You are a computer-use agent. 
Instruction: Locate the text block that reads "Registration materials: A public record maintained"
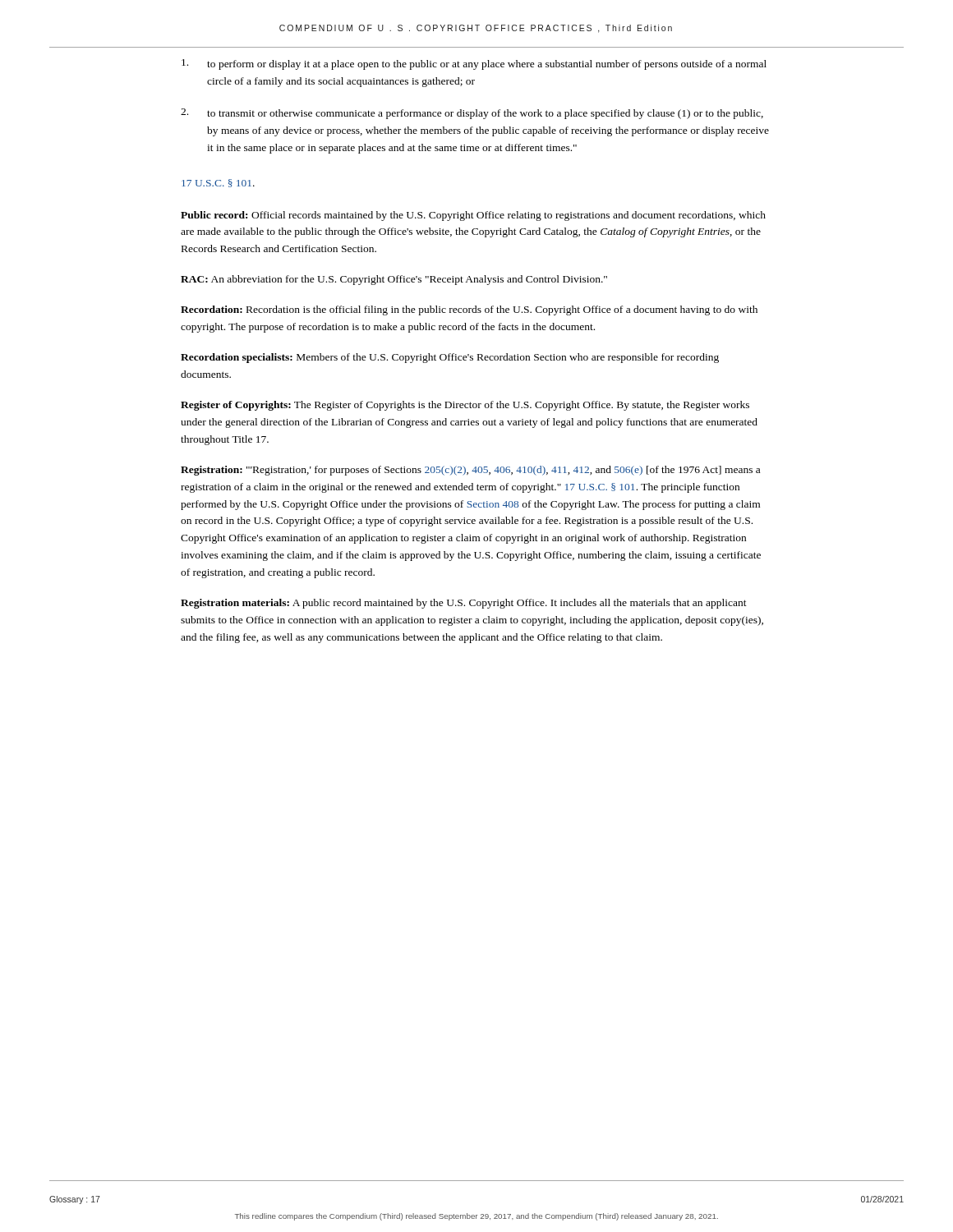476,621
